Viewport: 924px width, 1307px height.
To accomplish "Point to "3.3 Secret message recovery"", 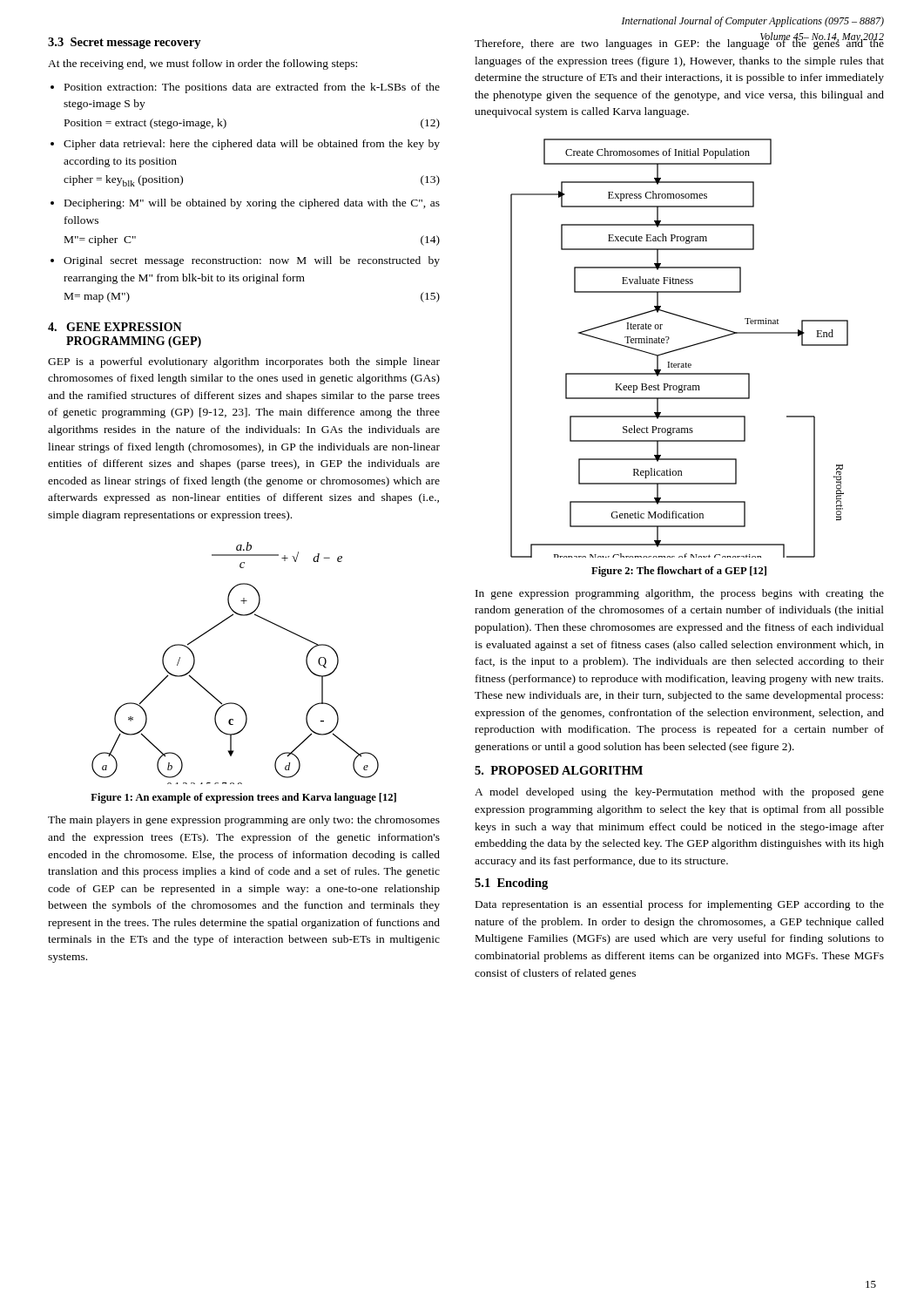I will coord(125,43).
